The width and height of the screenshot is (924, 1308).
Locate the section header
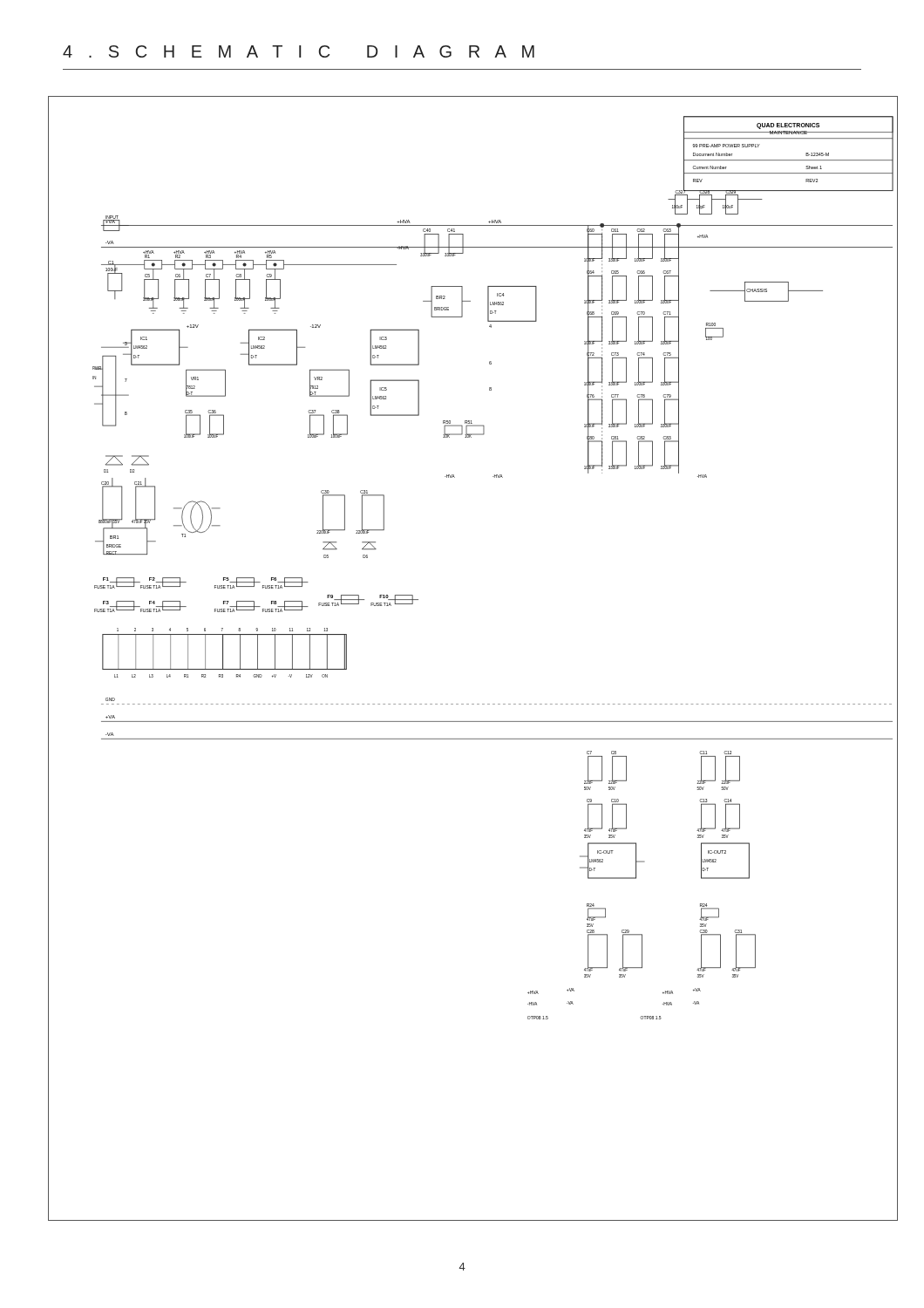(x=462, y=56)
